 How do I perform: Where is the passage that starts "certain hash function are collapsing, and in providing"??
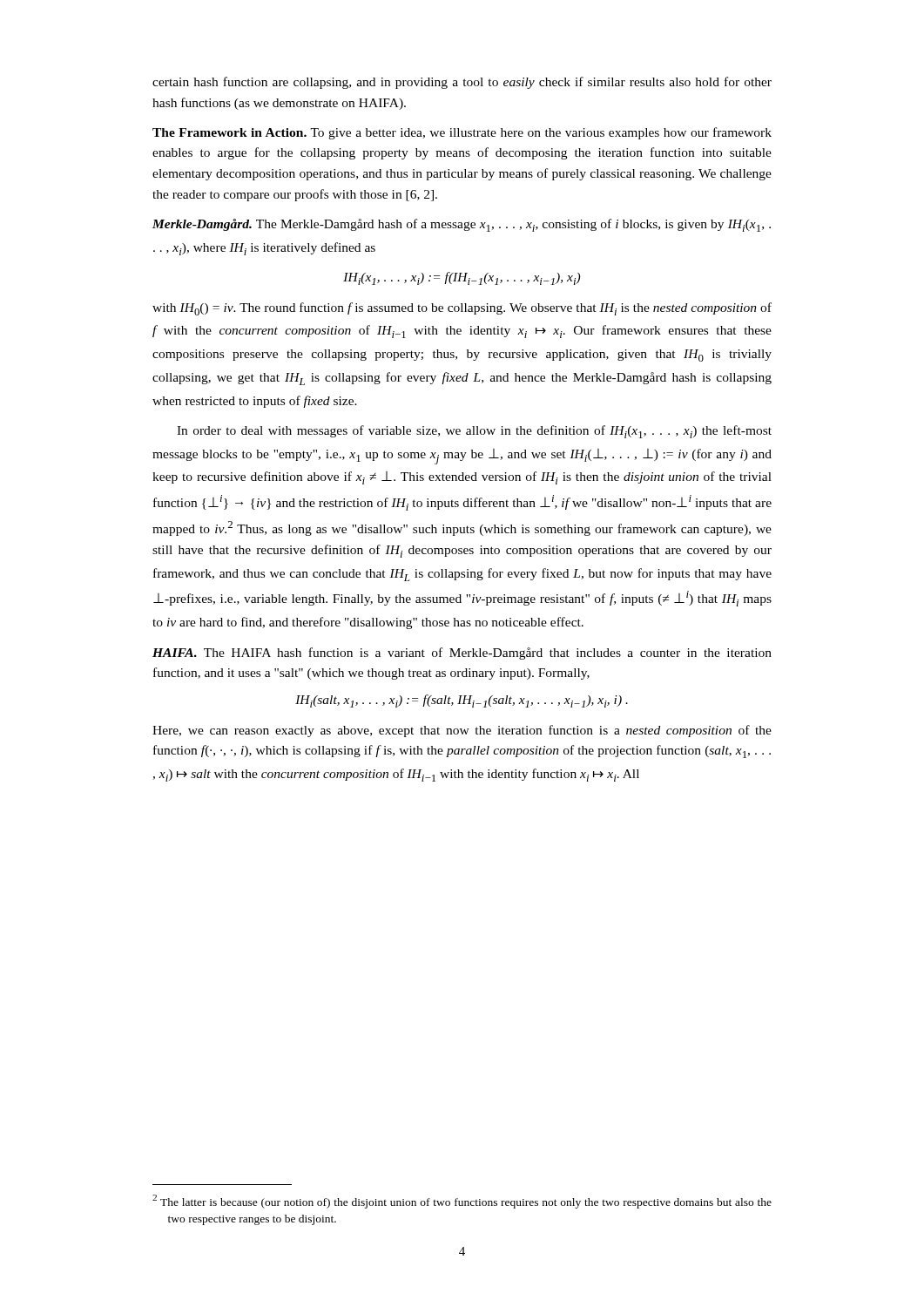(x=462, y=92)
